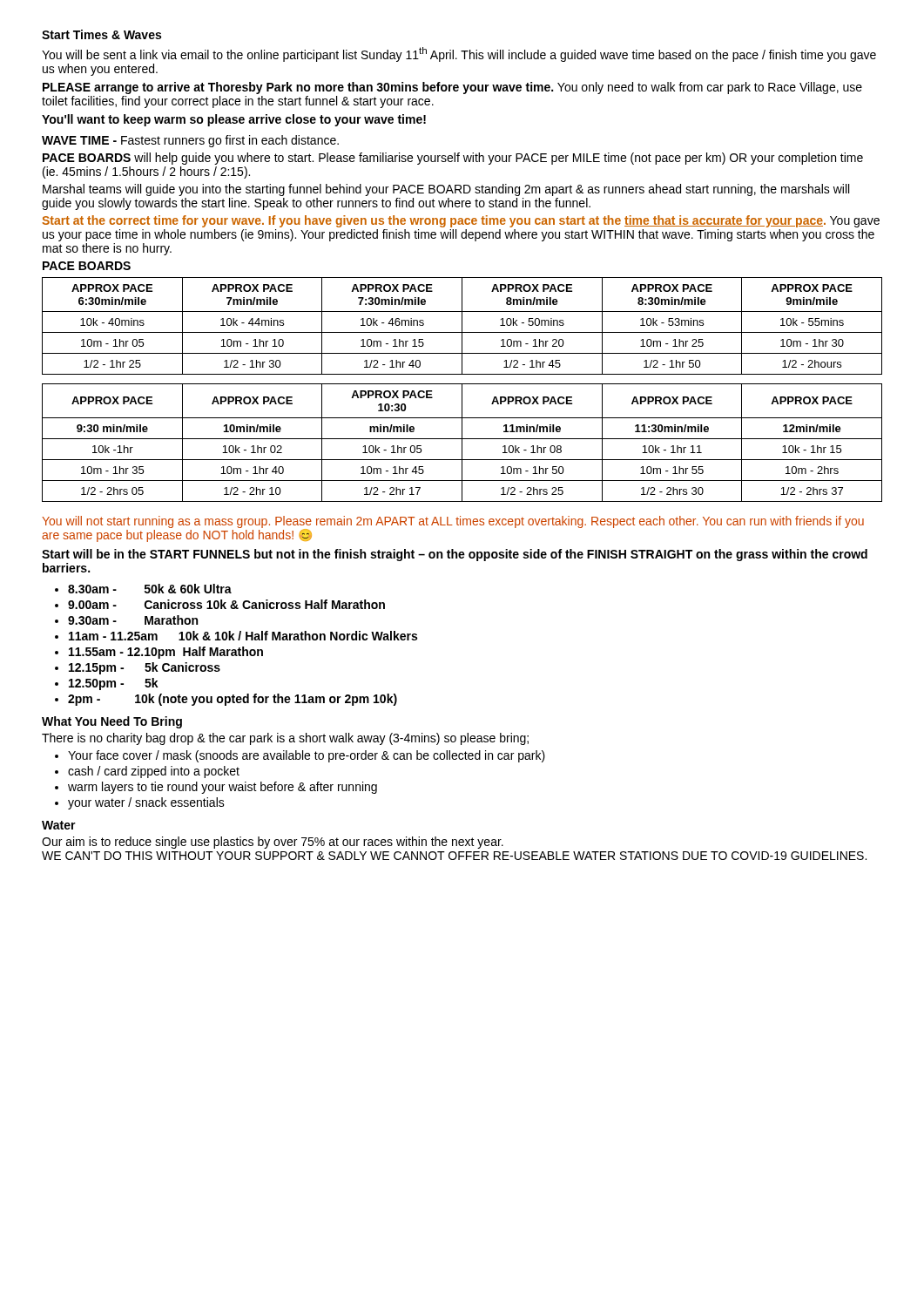Find the block on this page that starts "11am - 11.25am 10k &"
The height and width of the screenshot is (1307, 924).
(243, 636)
